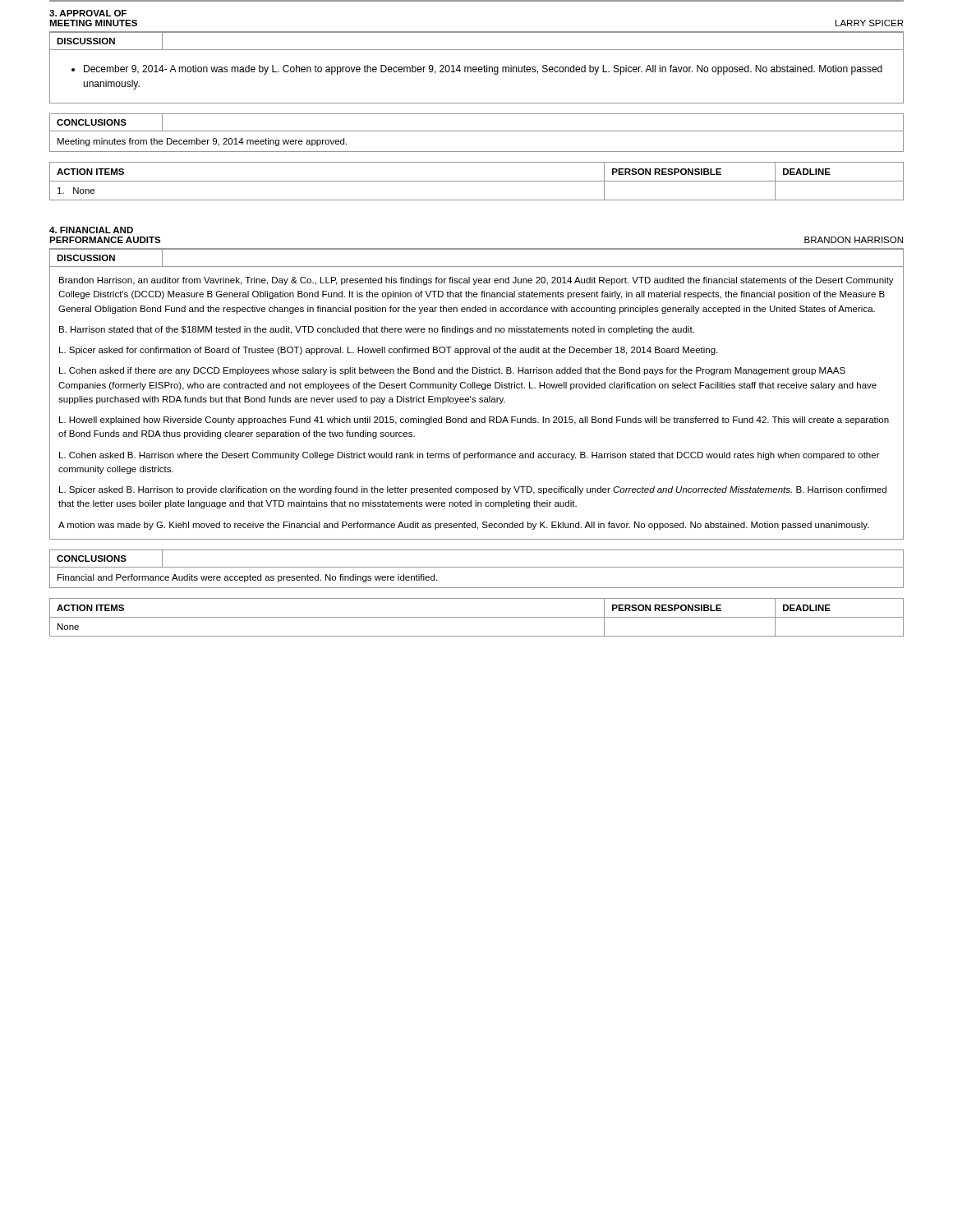Find the text starting "L. Cohen asked B. Harrison where the"
This screenshot has height=1232, width=953.
pos(469,462)
